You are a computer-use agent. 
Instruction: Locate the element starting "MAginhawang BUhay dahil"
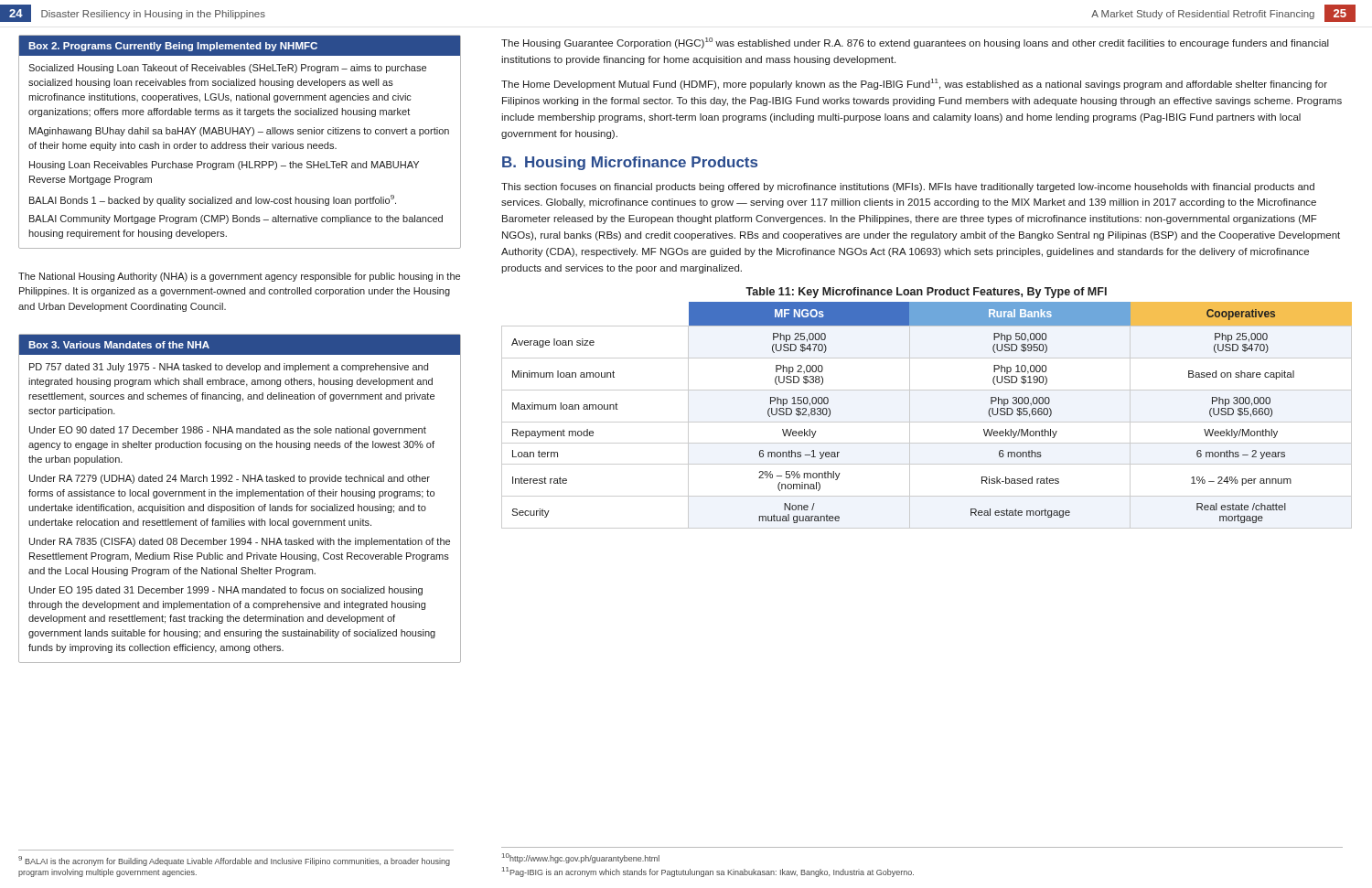(x=239, y=138)
